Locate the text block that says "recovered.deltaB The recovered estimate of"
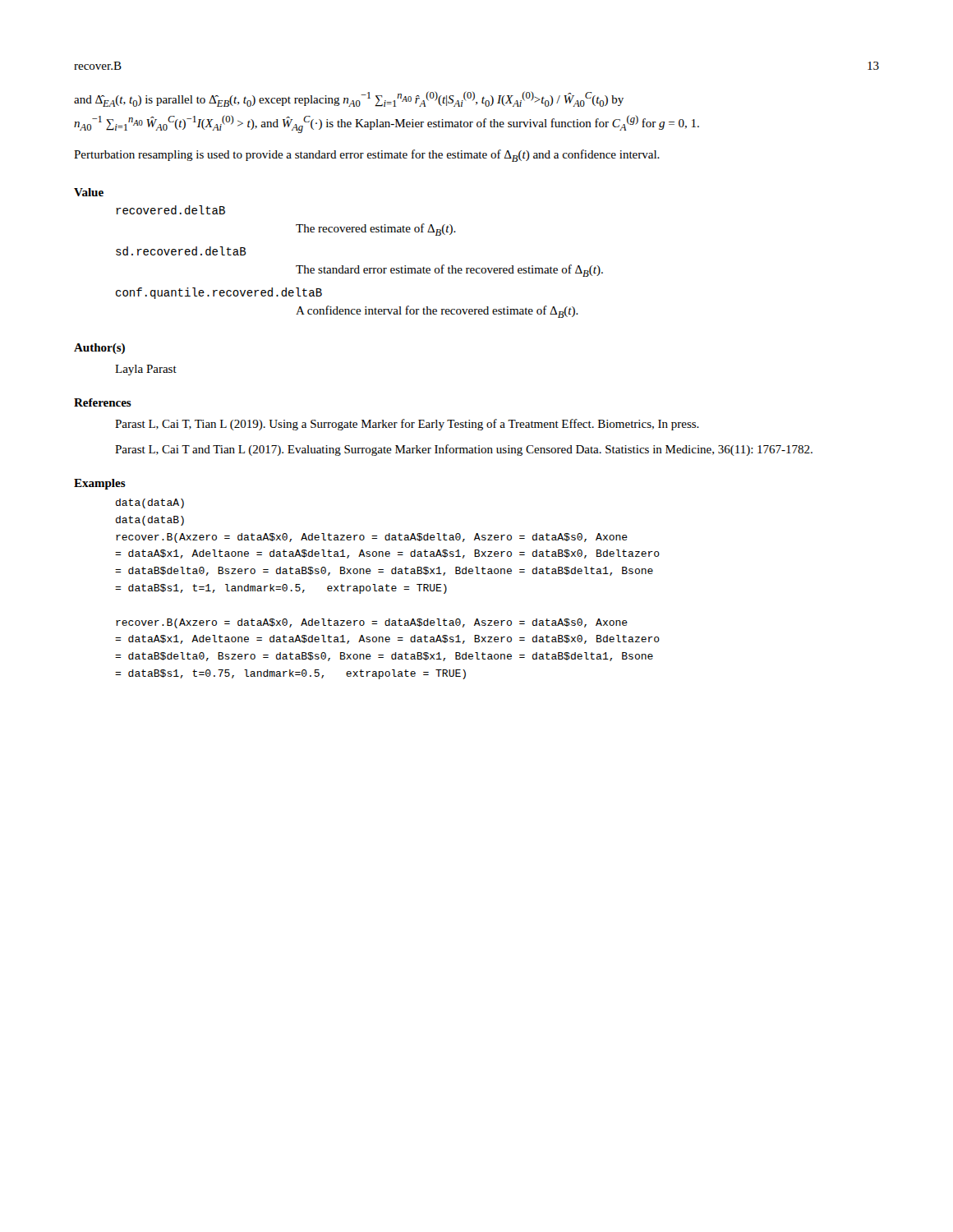 (x=497, y=264)
